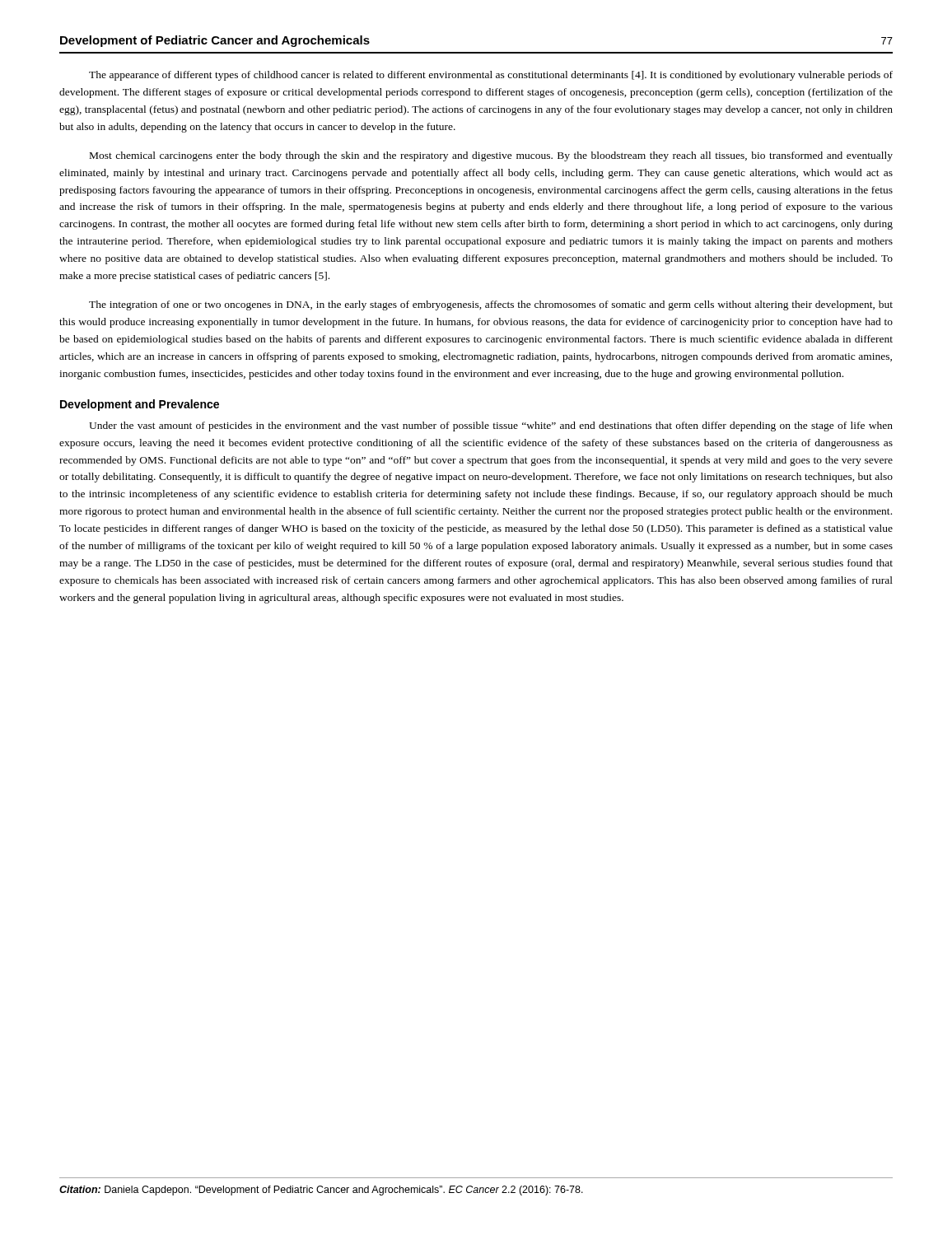The width and height of the screenshot is (952, 1235).
Task: Find the block on this page that starts "Most chemical carcinogens"
Action: tap(476, 215)
